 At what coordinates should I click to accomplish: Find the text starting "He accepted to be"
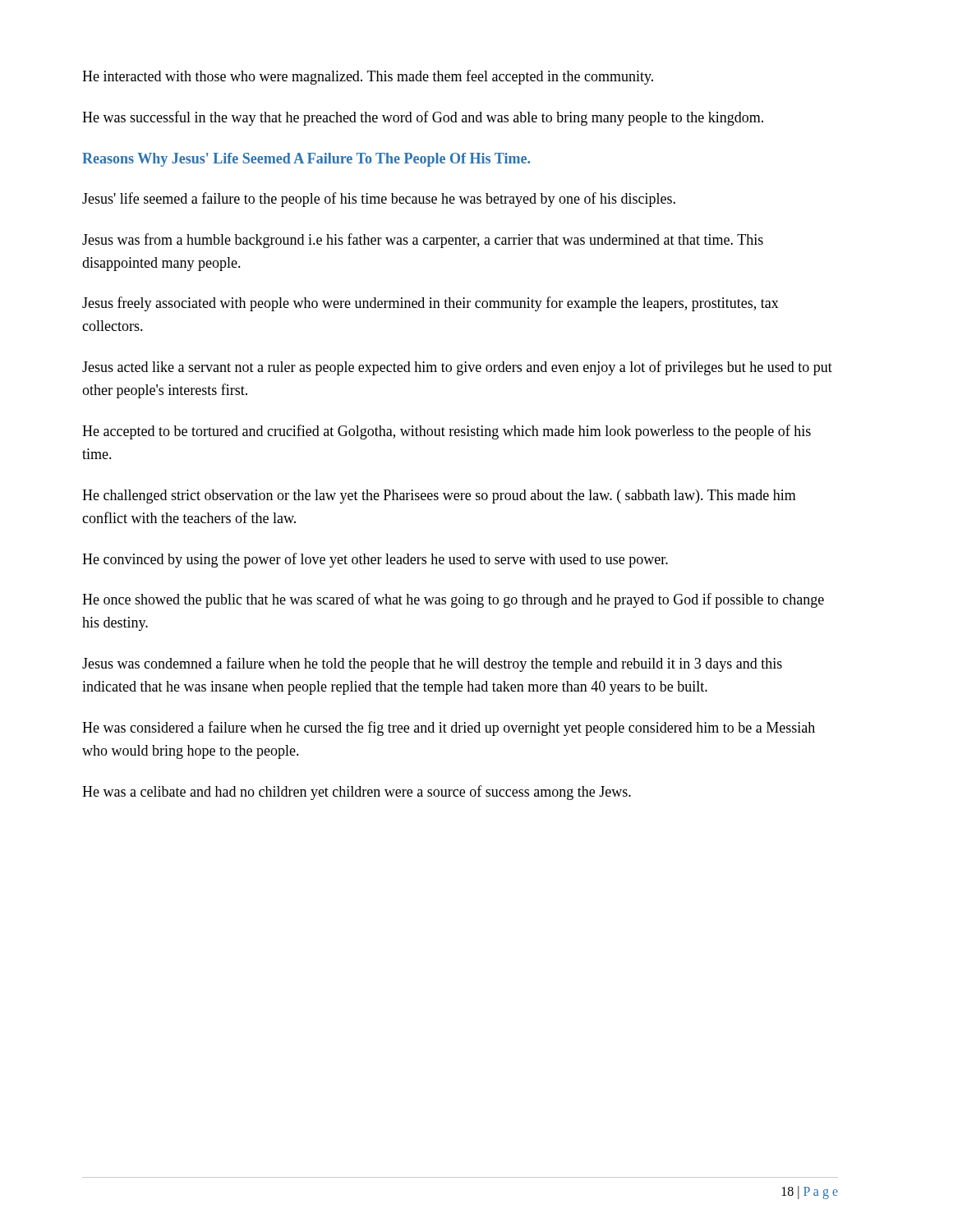pyautogui.click(x=447, y=443)
